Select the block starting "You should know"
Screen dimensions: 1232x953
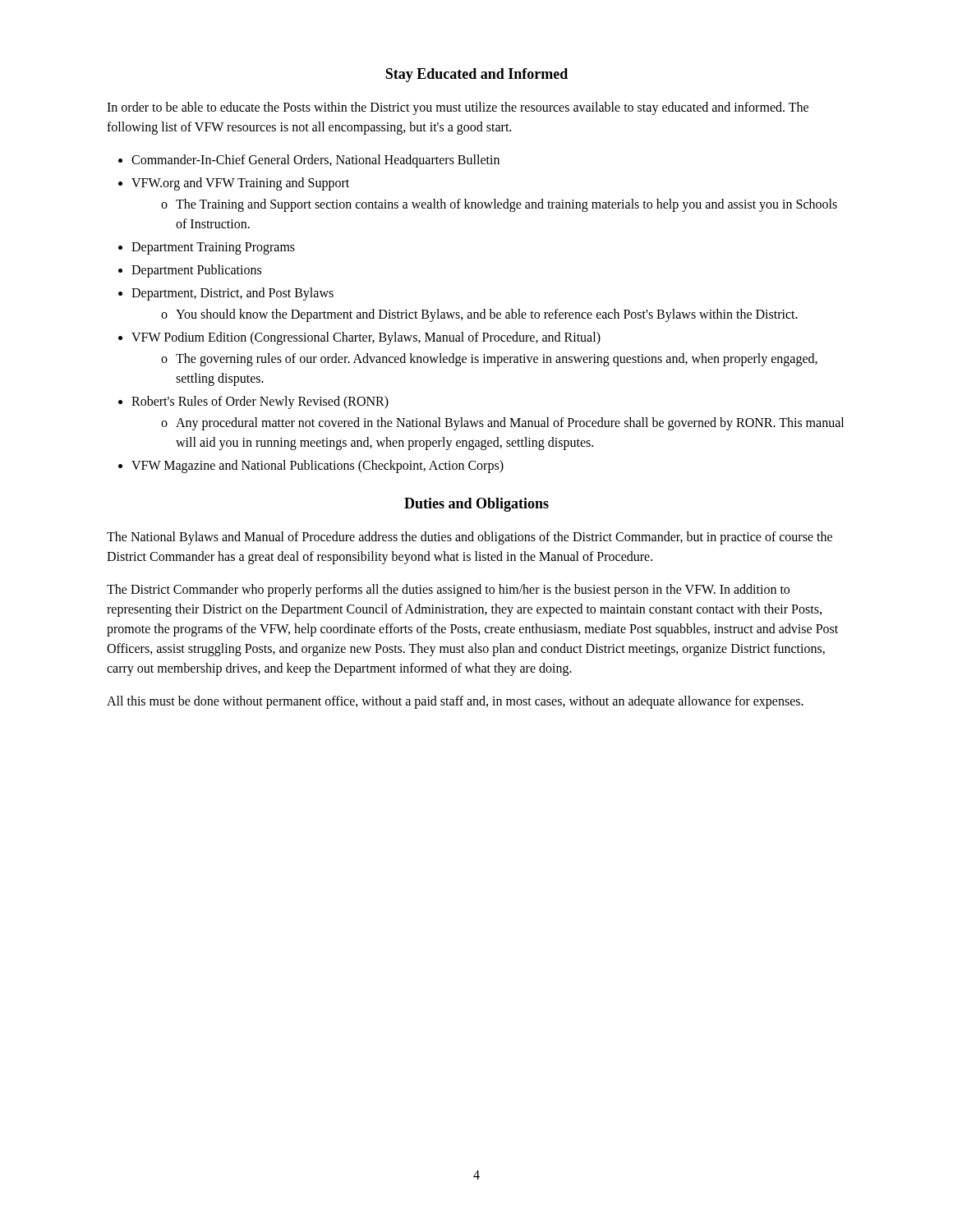pos(487,314)
